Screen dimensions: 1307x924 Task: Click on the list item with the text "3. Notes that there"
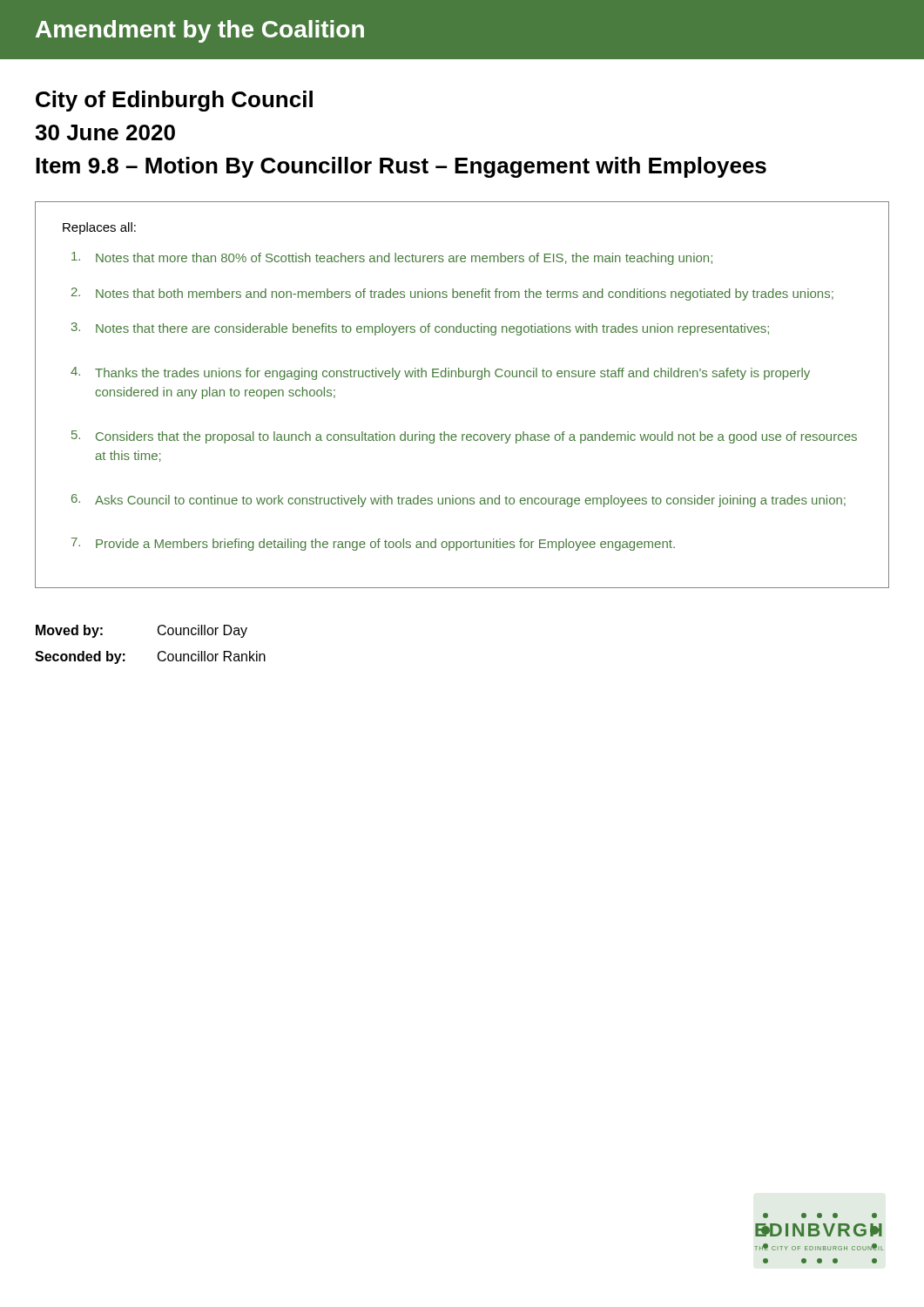[466, 329]
